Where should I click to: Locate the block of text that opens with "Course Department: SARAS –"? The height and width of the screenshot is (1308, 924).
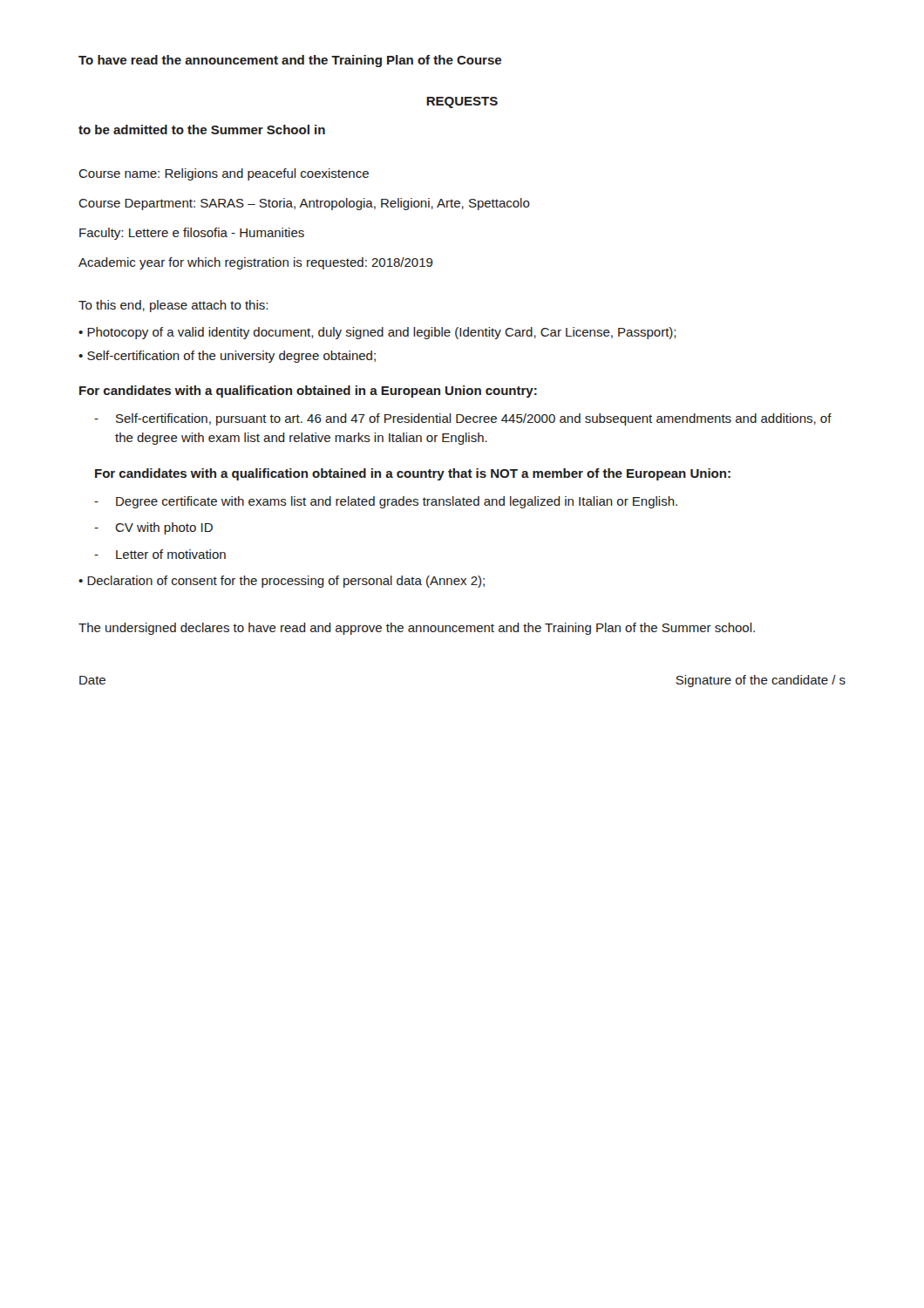pyautogui.click(x=304, y=203)
